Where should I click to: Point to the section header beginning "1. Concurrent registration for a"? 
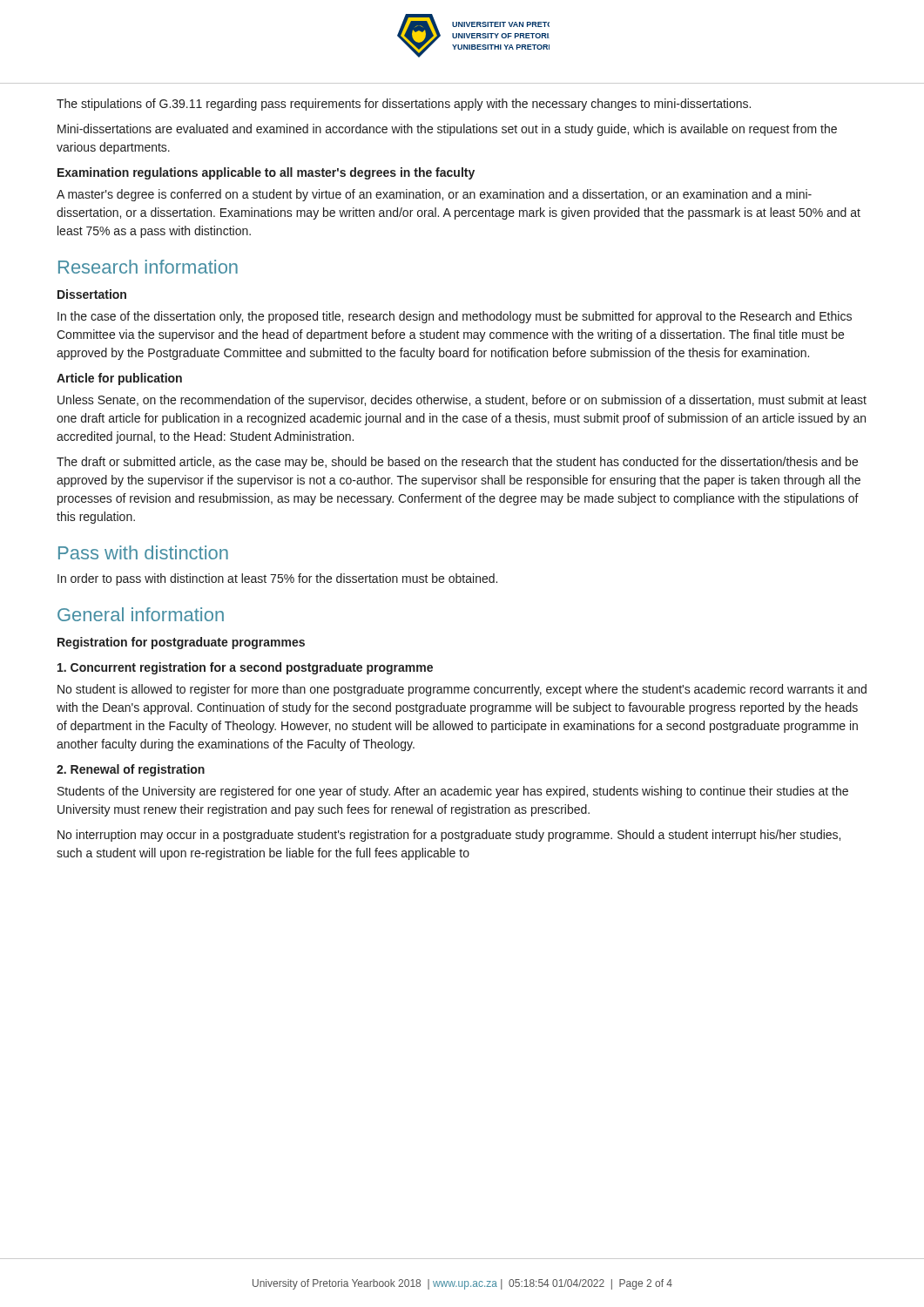pos(245,668)
